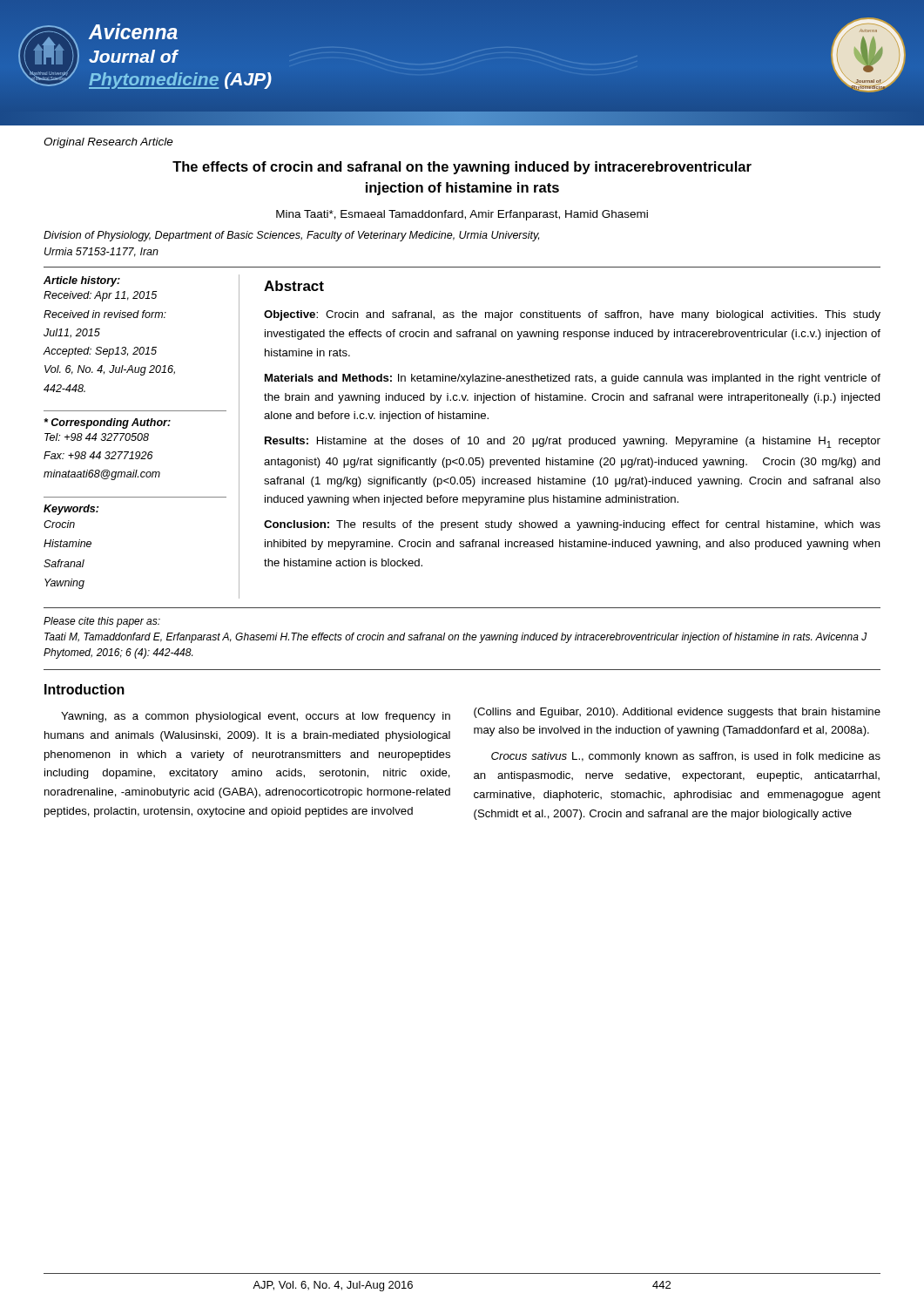924x1307 pixels.
Task: Locate the title
Action: 462,177
